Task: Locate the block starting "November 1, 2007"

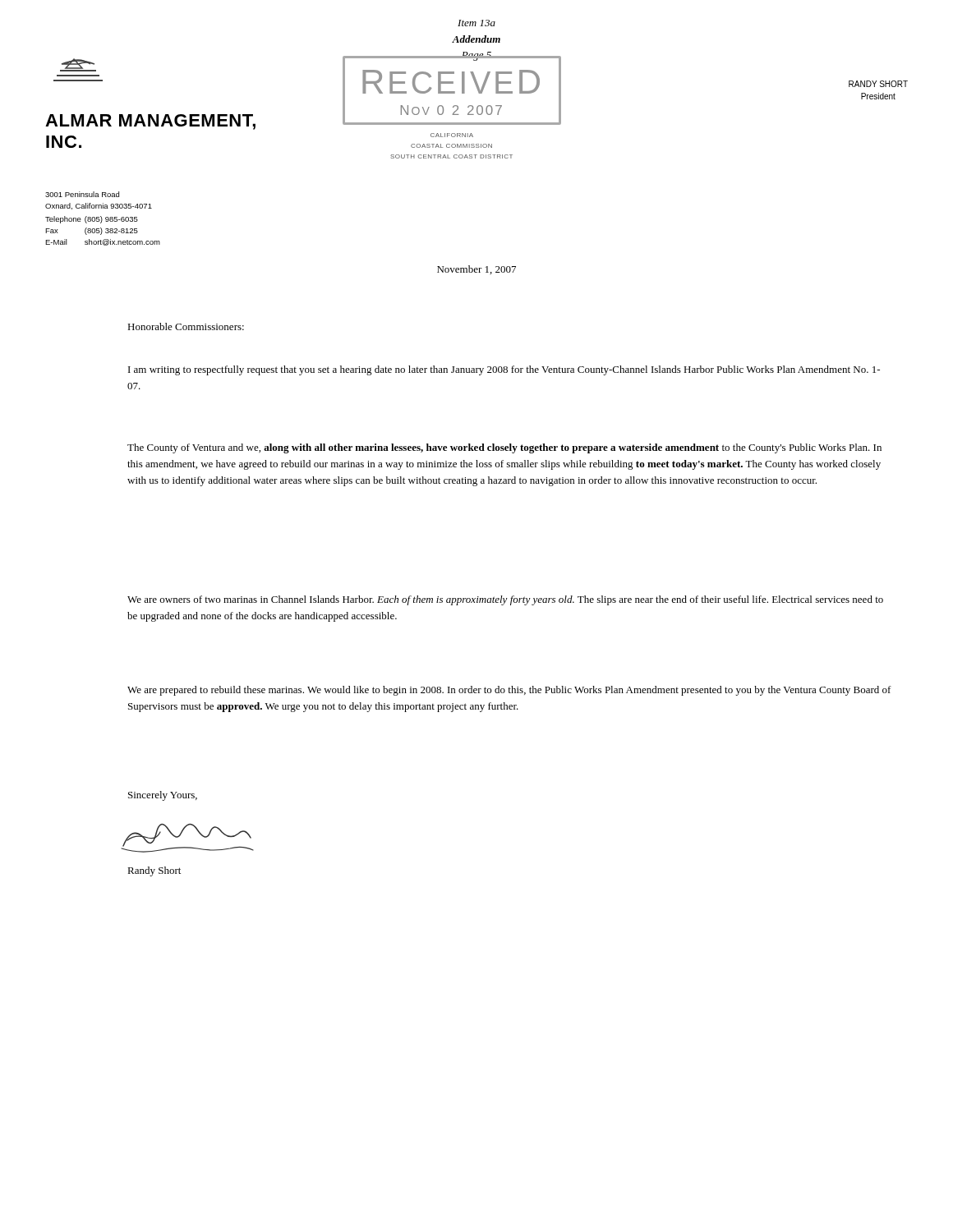Action: tap(476, 269)
